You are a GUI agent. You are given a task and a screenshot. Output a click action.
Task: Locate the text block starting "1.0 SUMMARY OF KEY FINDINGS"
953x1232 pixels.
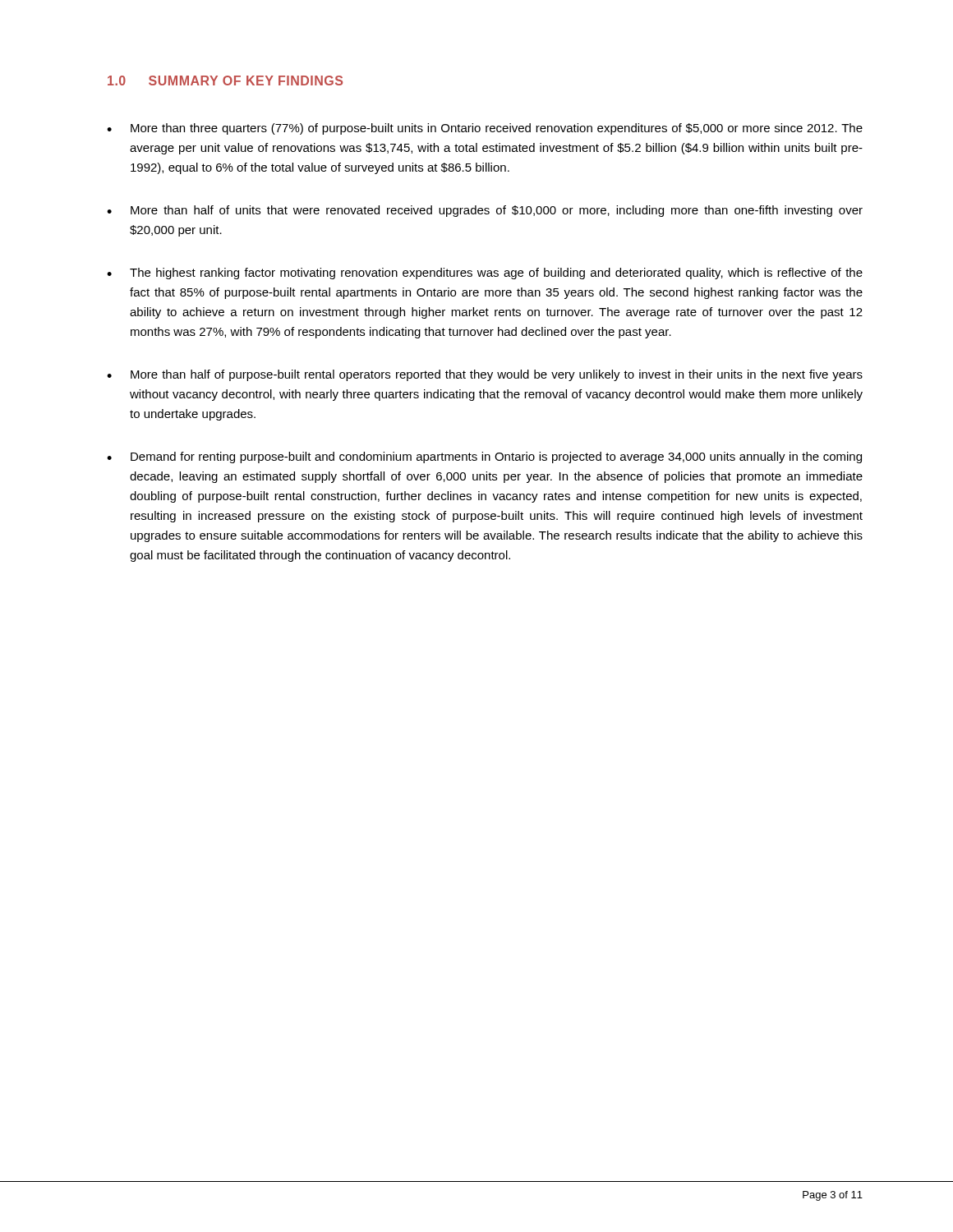click(225, 81)
